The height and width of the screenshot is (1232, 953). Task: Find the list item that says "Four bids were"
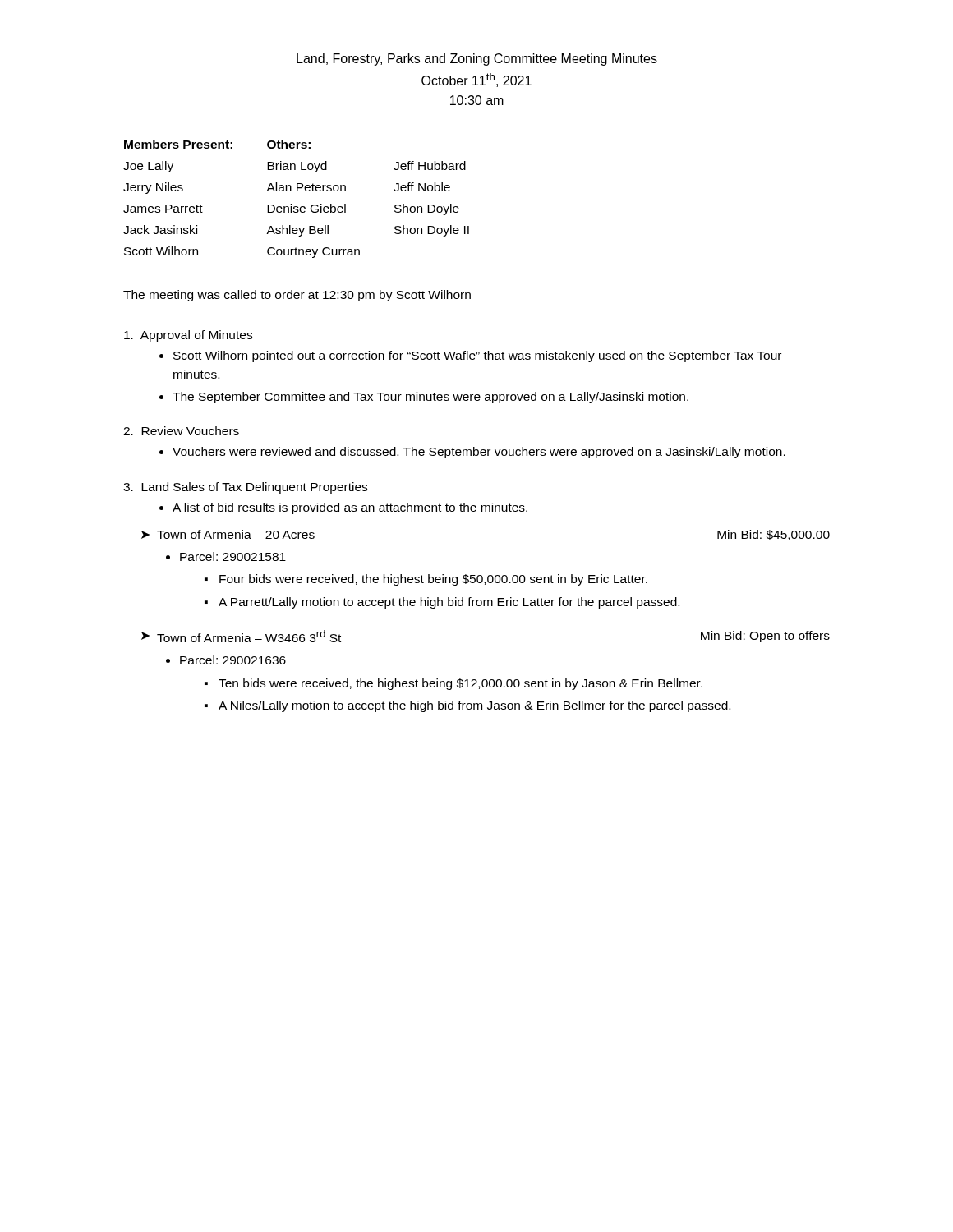pyautogui.click(x=433, y=579)
